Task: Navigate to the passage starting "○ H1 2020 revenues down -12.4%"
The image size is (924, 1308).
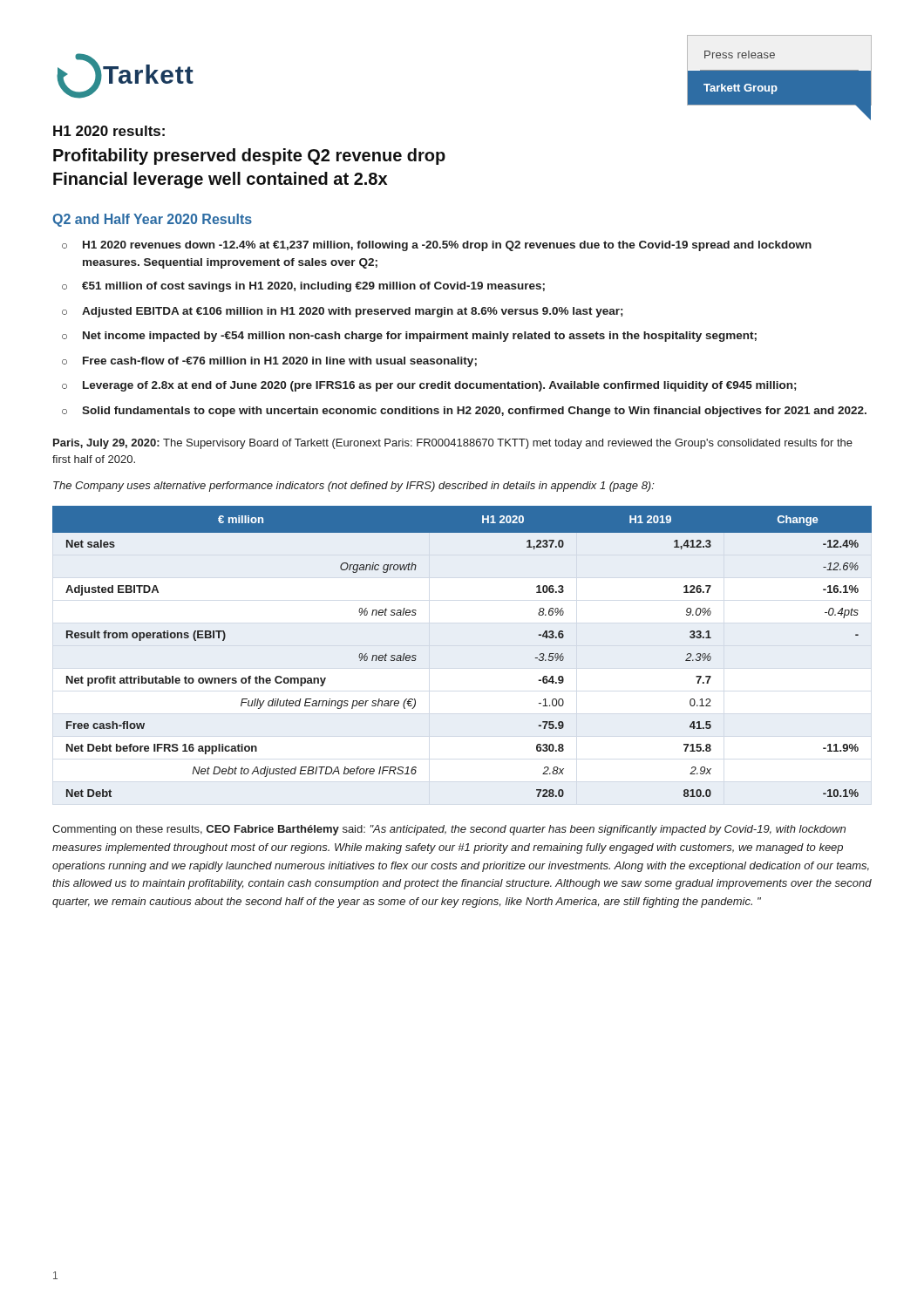Action: coord(466,253)
